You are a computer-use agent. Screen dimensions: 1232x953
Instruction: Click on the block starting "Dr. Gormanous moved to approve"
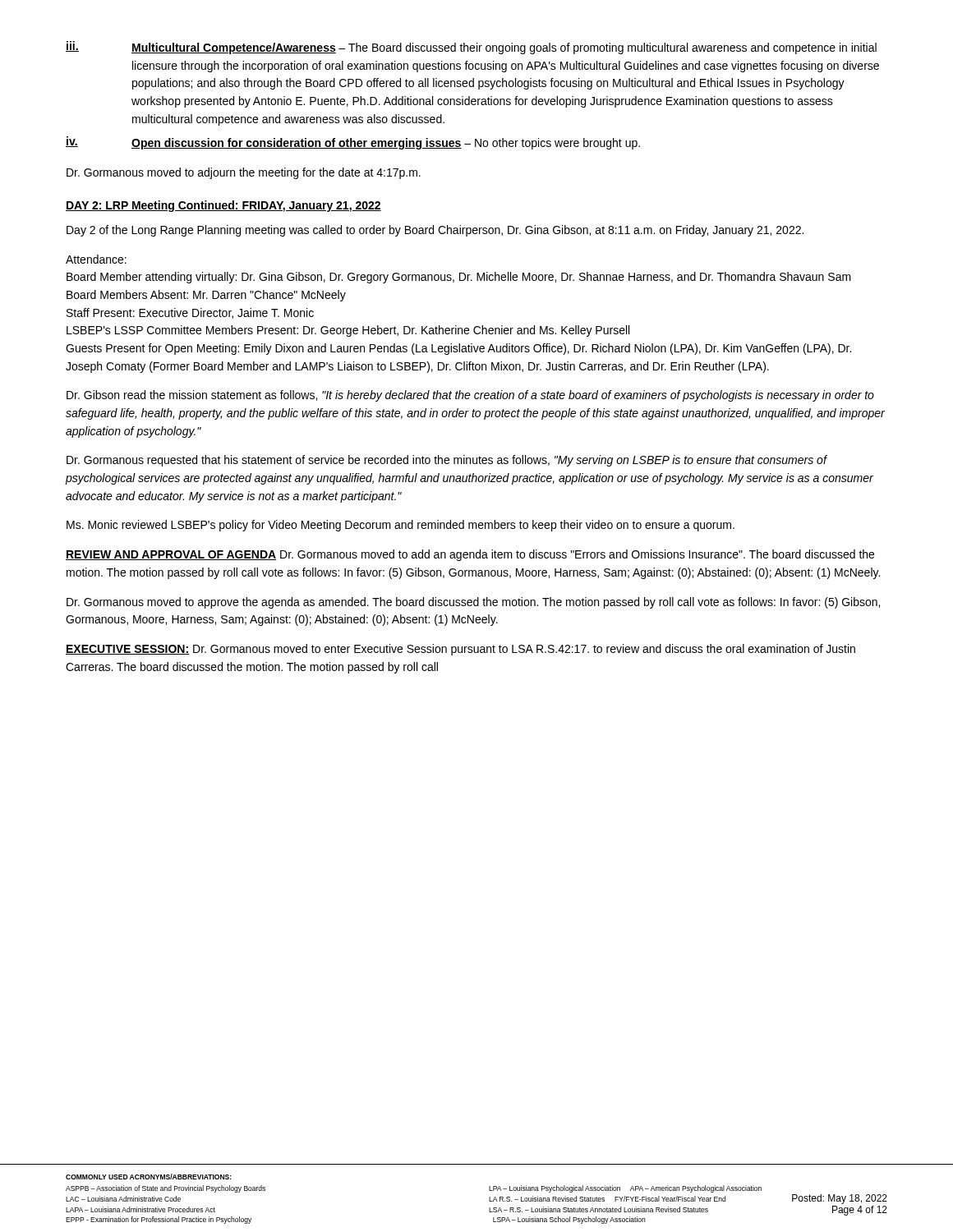point(473,611)
